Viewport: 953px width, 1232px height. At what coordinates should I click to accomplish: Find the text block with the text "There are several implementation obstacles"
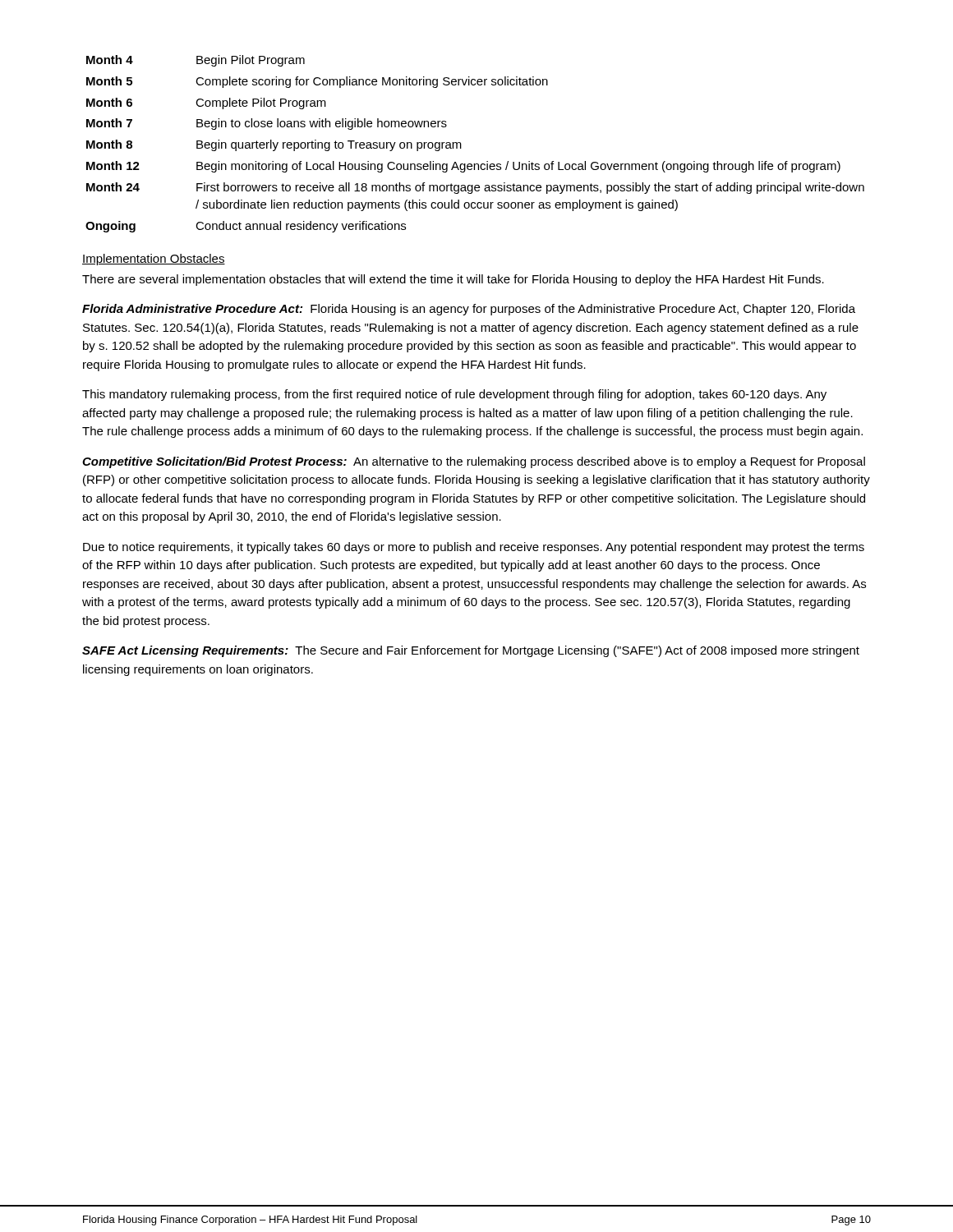coord(453,279)
